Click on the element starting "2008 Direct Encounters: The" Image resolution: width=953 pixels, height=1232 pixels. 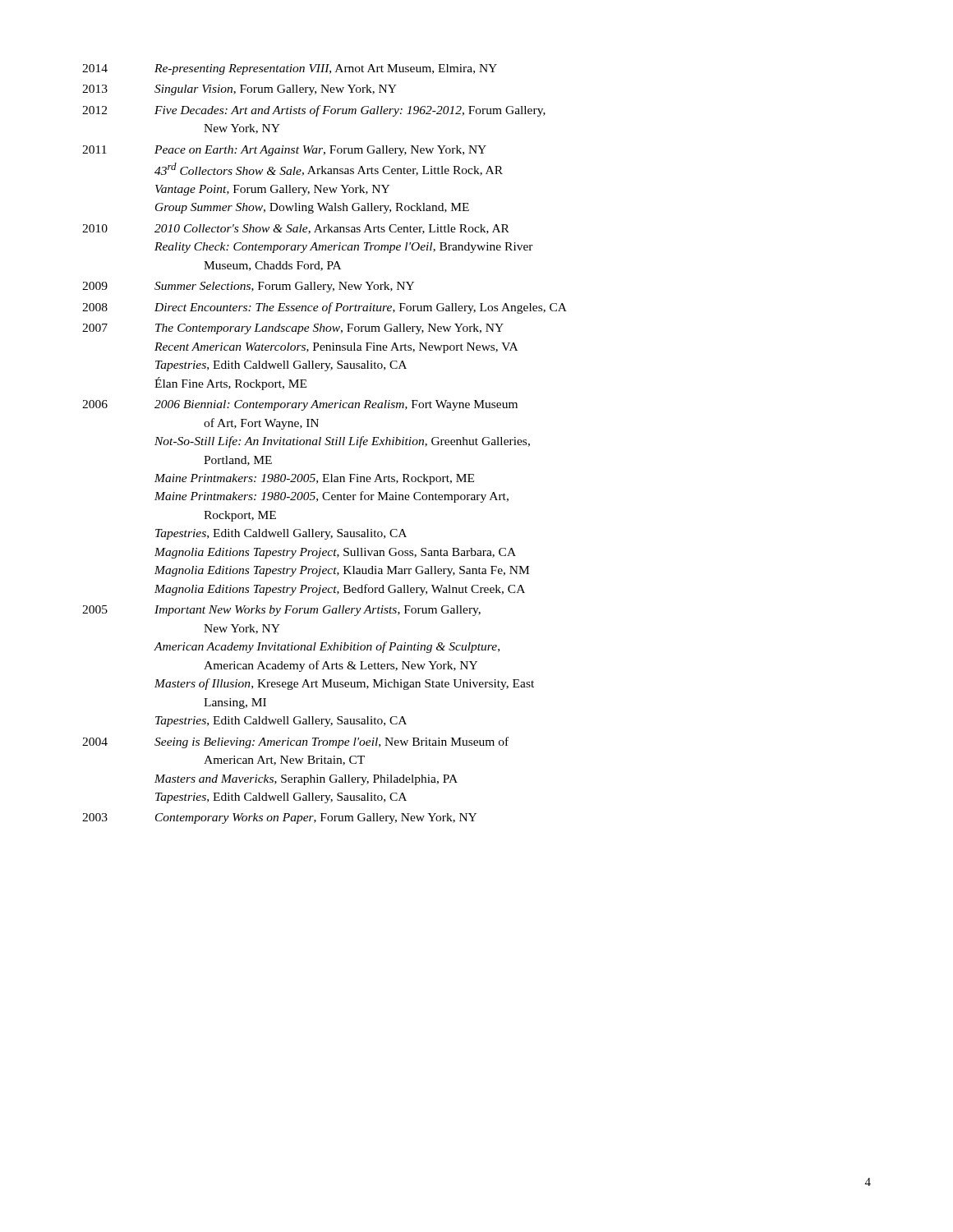click(476, 307)
